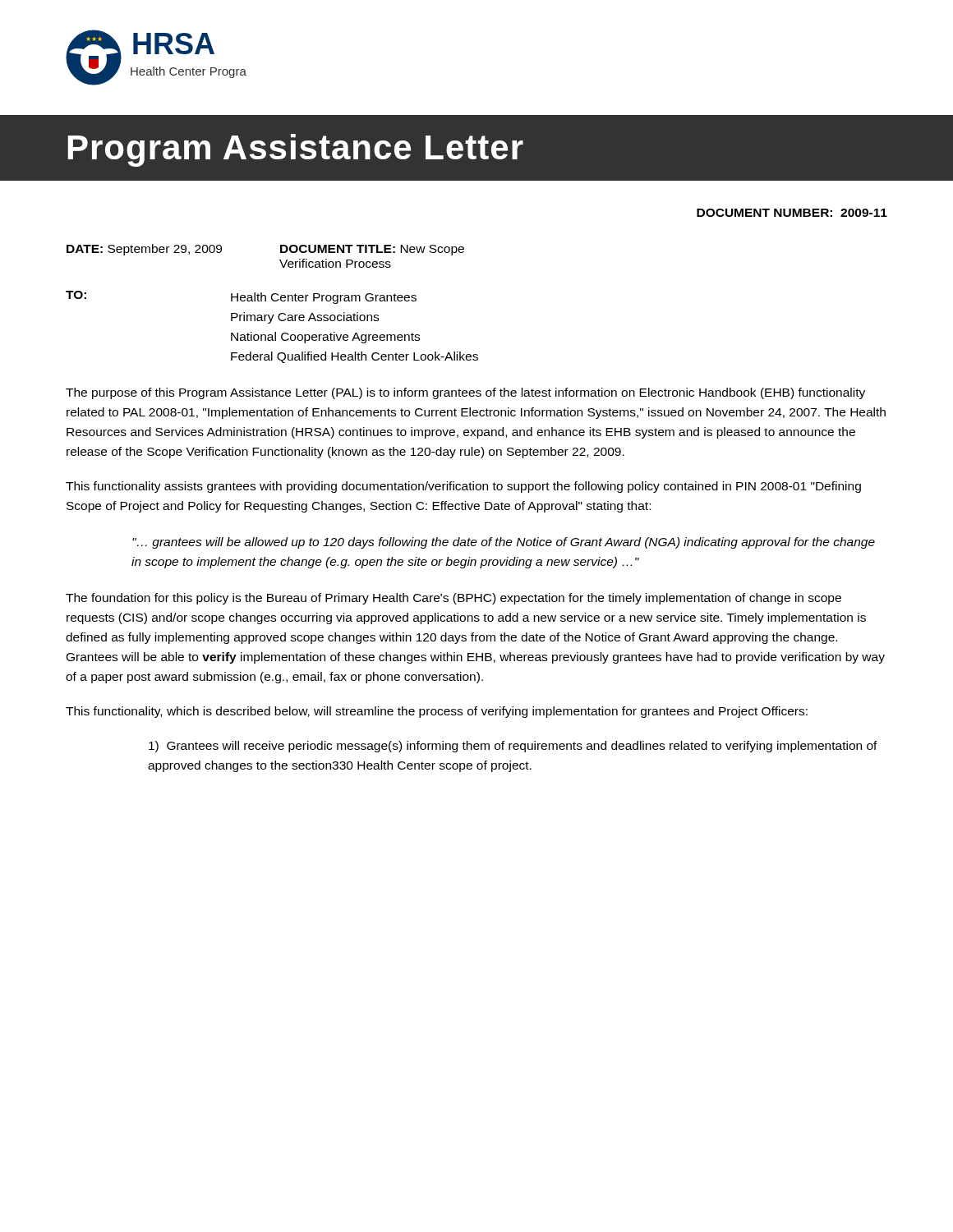
Task: Click the passage that begins "This functionality assists grantees with providing documentation/verification"
Action: 464,496
